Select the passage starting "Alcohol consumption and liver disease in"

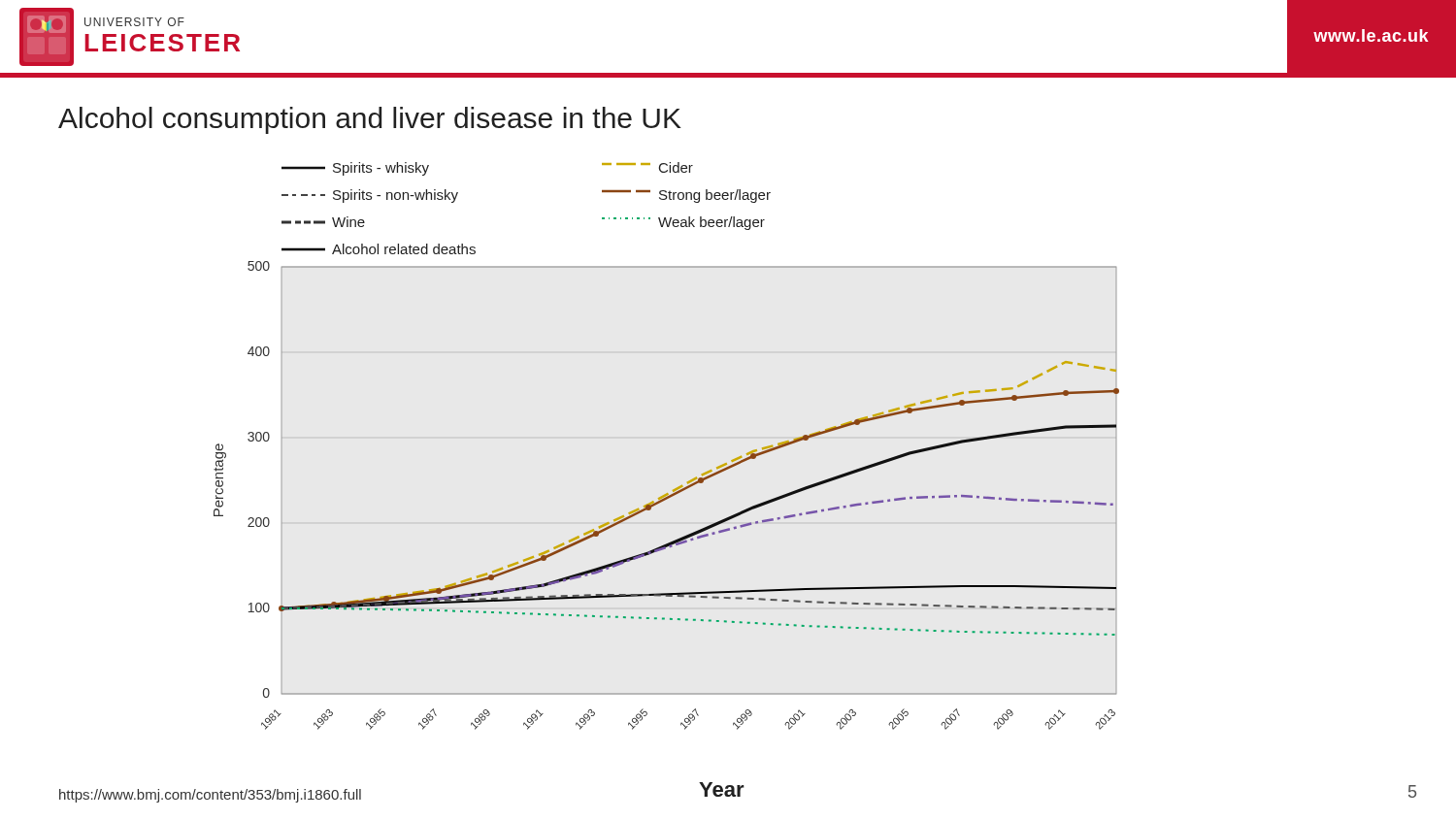370,118
